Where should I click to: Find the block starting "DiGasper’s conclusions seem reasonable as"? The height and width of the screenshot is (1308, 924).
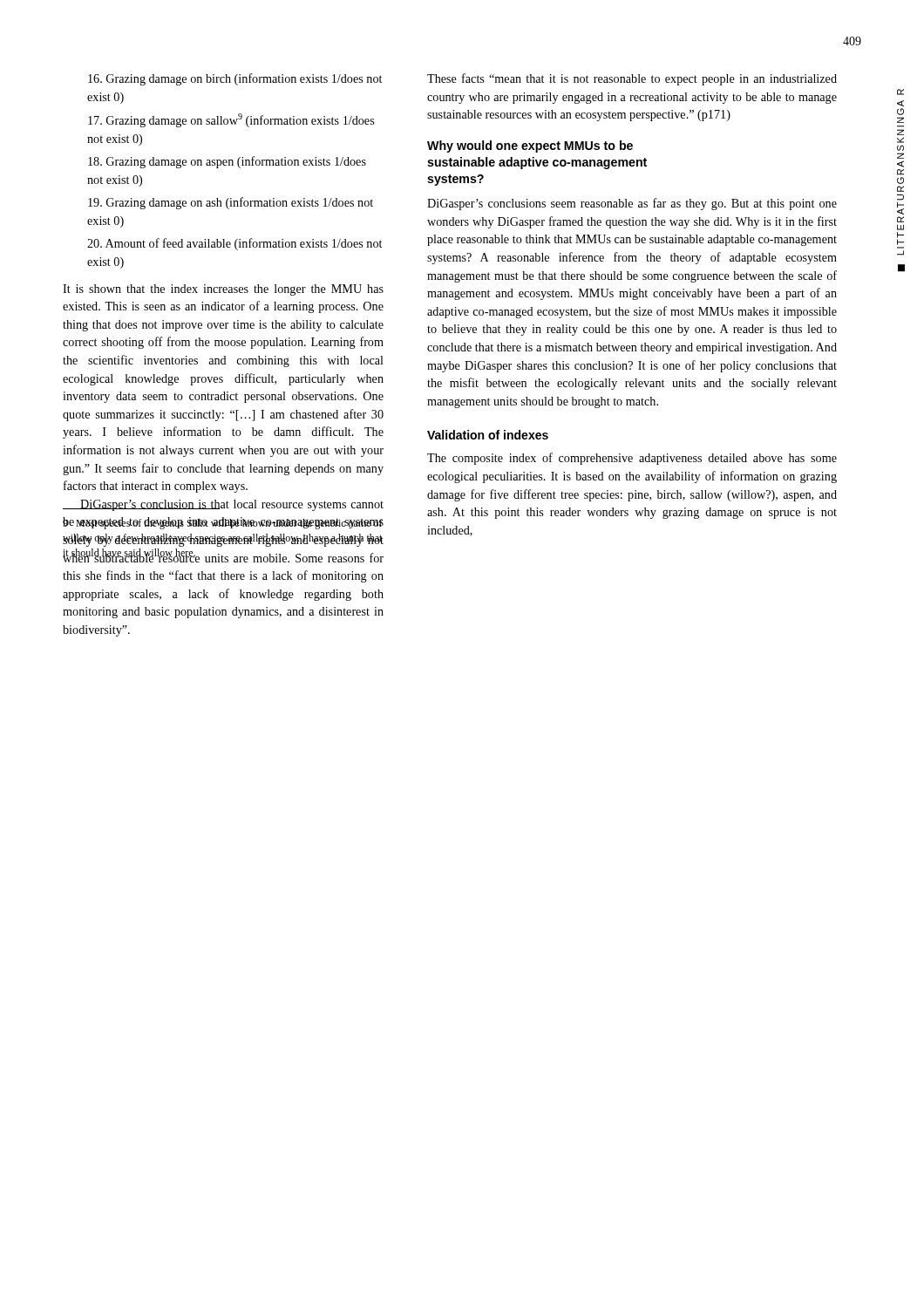632,302
